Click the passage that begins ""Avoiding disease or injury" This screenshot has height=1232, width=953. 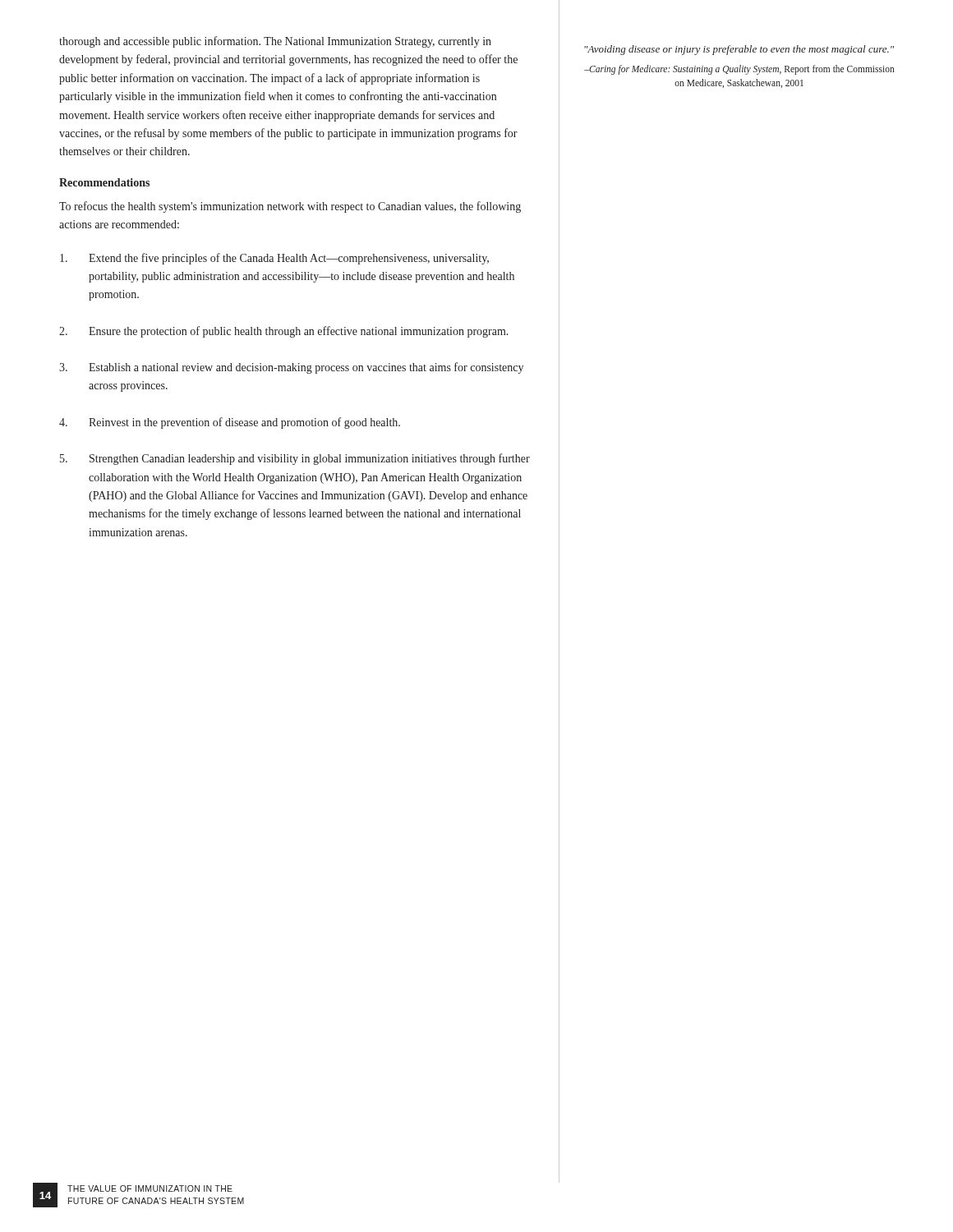tap(739, 66)
